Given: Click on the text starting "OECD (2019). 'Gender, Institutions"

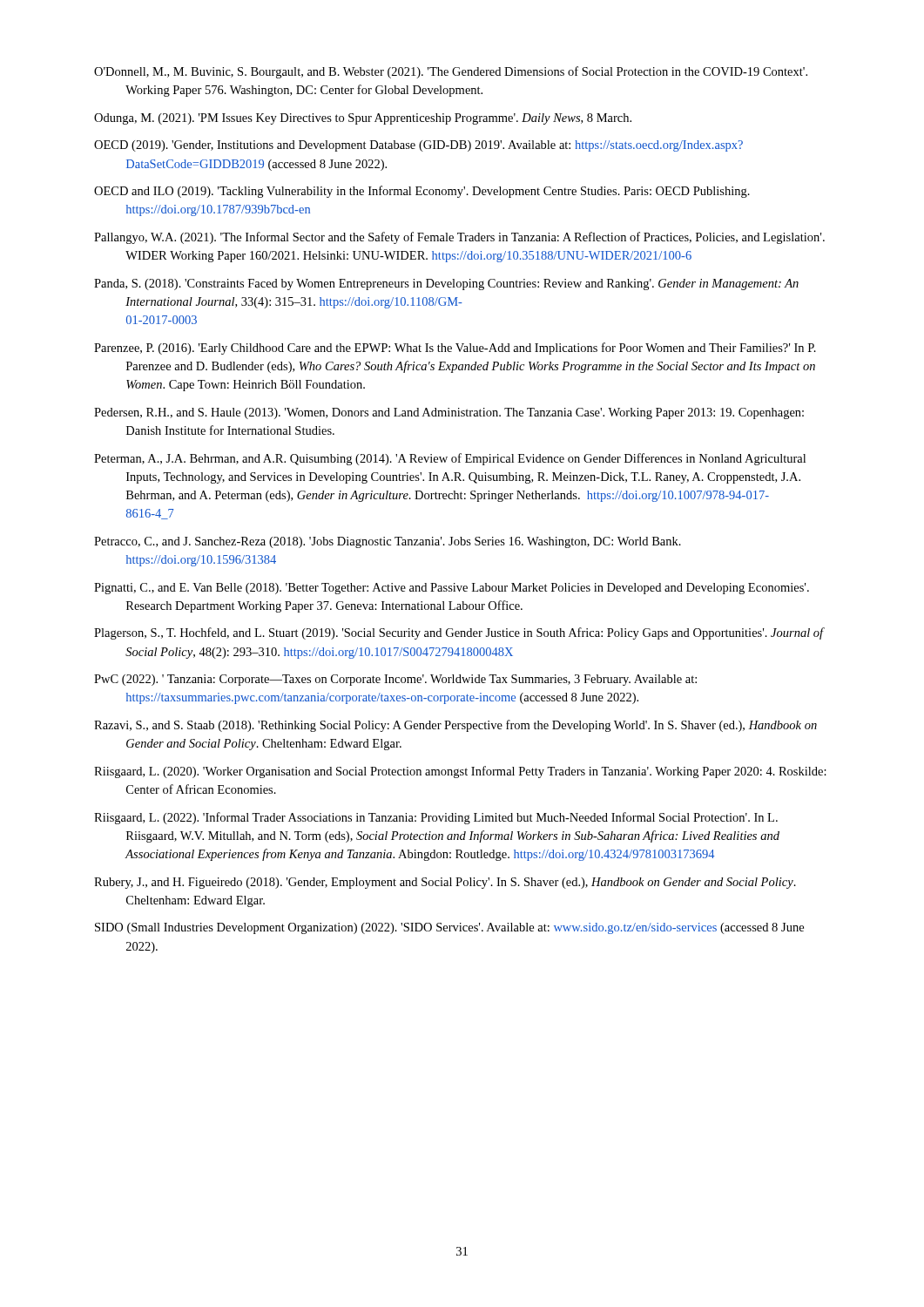Looking at the screenshot, I should (419, 154).
